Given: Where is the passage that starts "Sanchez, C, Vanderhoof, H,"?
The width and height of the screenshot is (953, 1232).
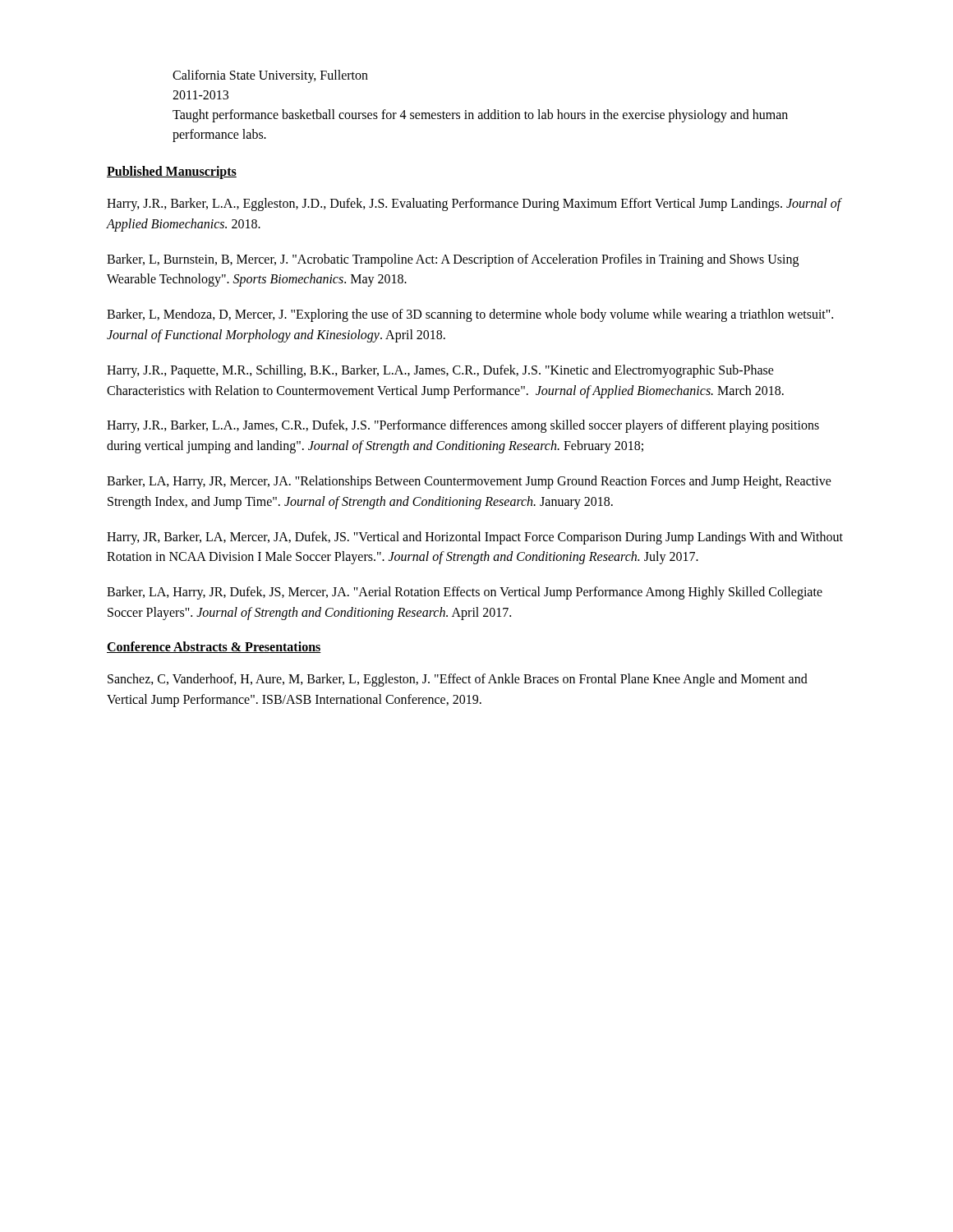Looking at the screenshot, I should [x=457, y=689].
